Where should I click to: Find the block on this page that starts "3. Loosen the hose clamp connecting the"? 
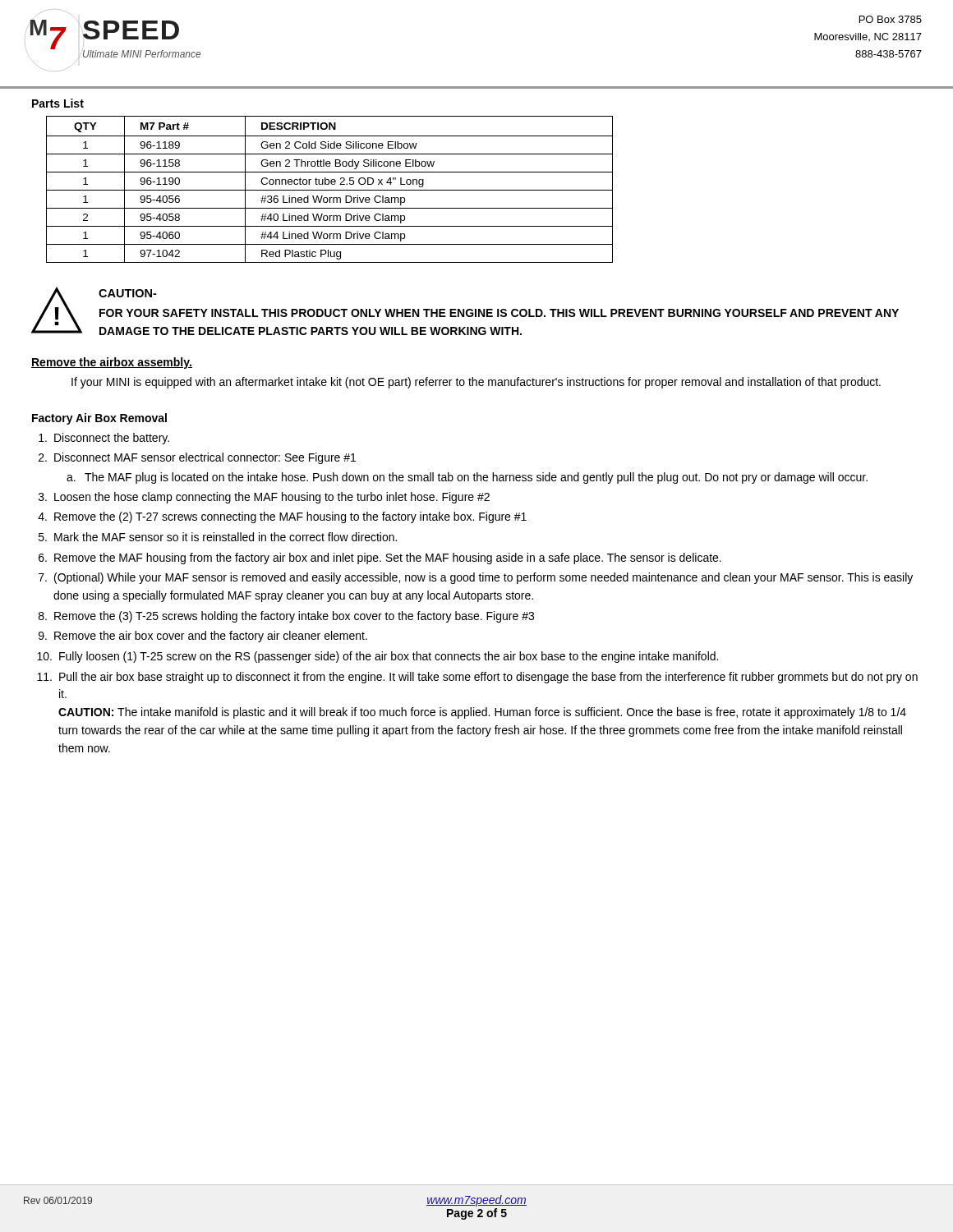261,497
